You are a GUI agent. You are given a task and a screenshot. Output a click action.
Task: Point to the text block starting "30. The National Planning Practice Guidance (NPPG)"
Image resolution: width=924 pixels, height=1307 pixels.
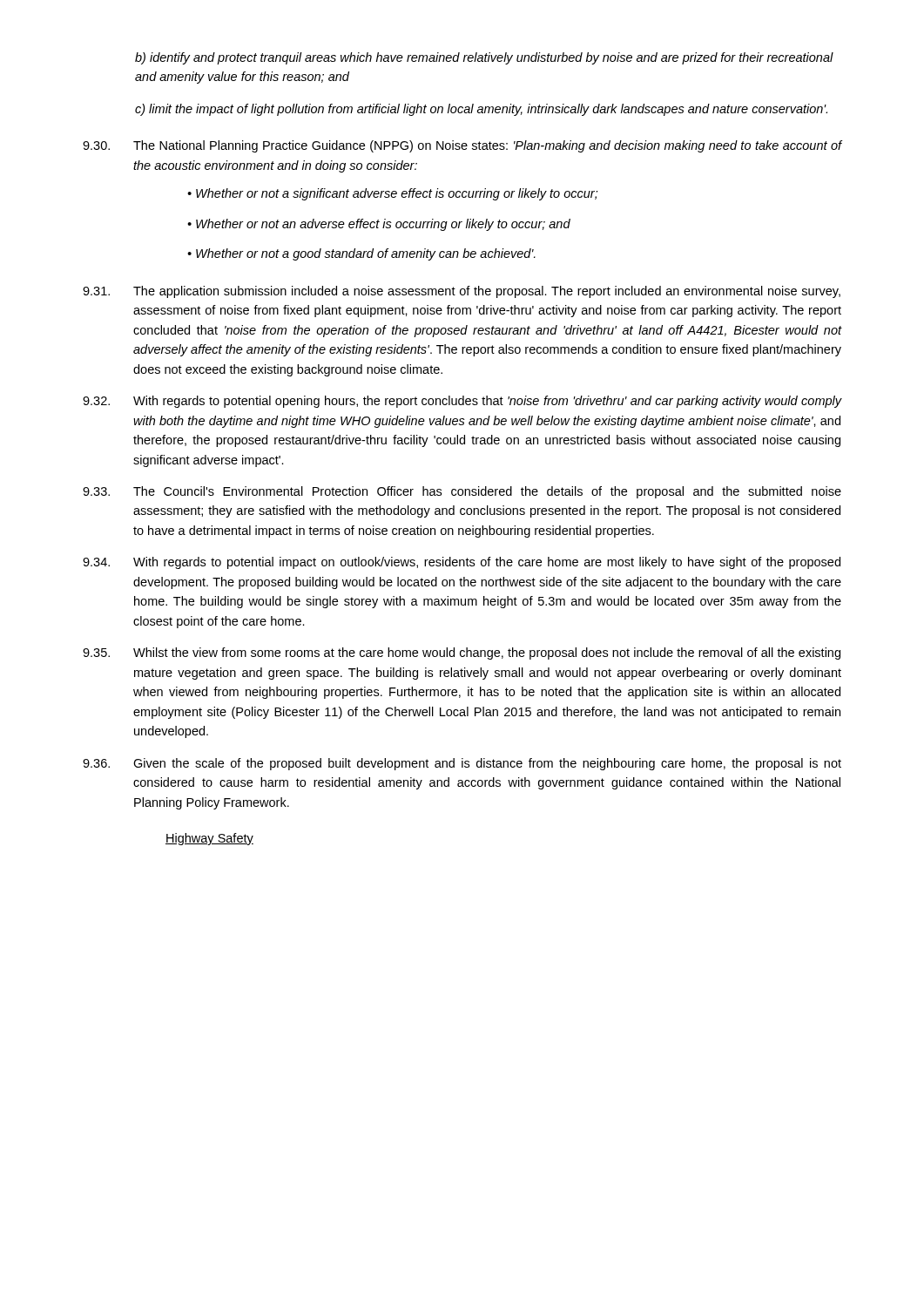(x=462, y=156)
